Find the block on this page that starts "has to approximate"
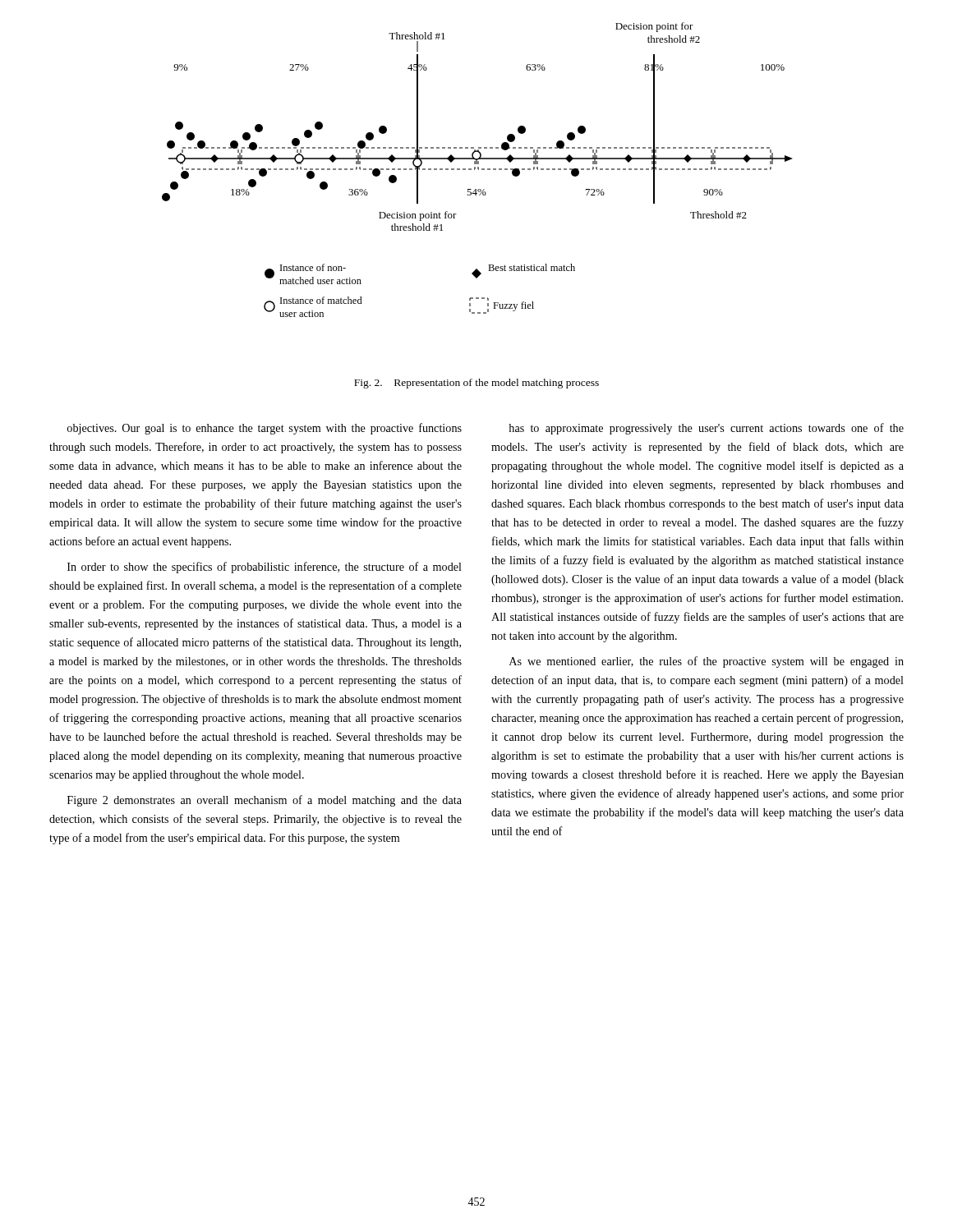Viewport: 953px width, 1232px height. [698, 630]
